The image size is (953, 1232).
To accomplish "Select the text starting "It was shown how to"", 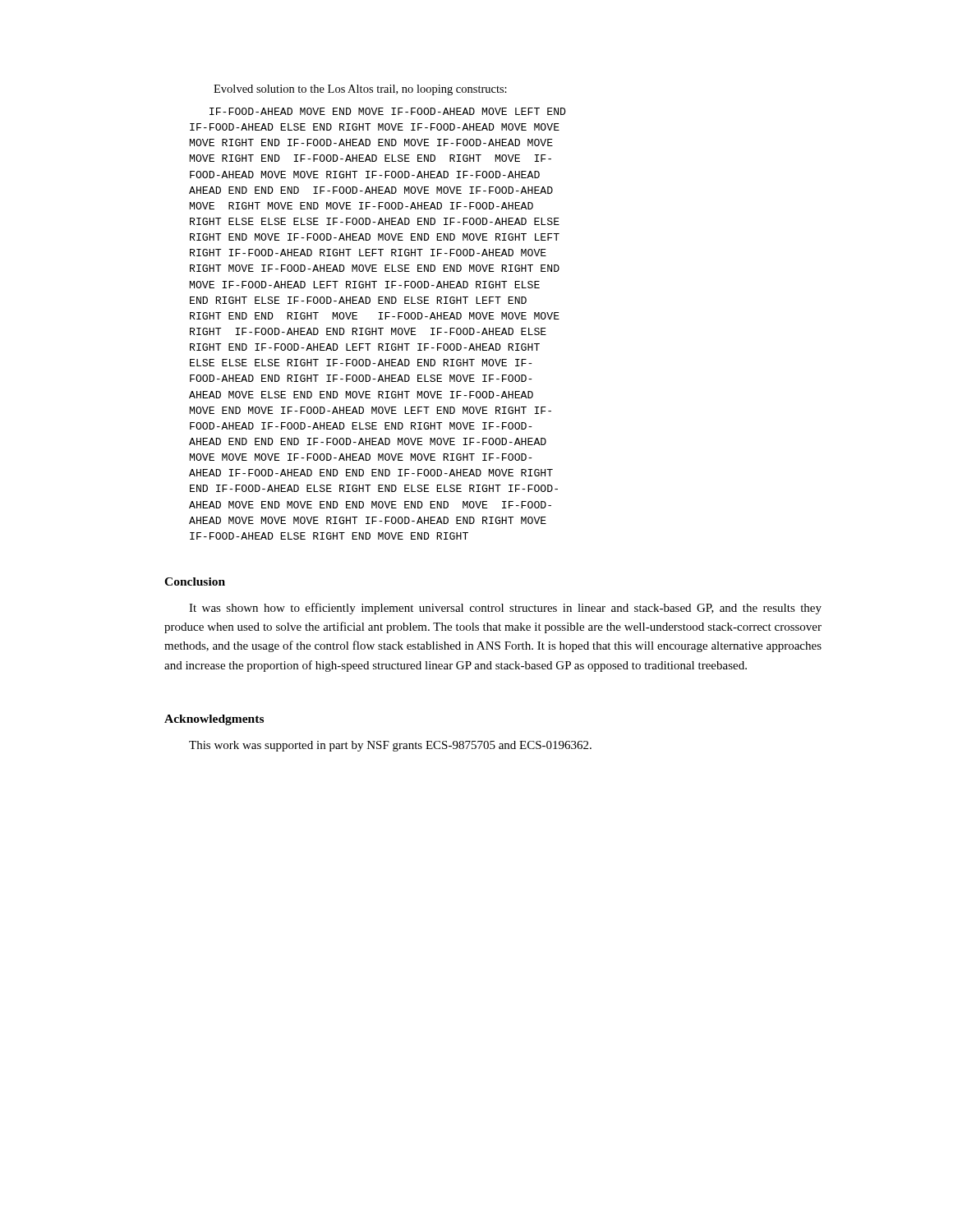I will pos(493,636).
